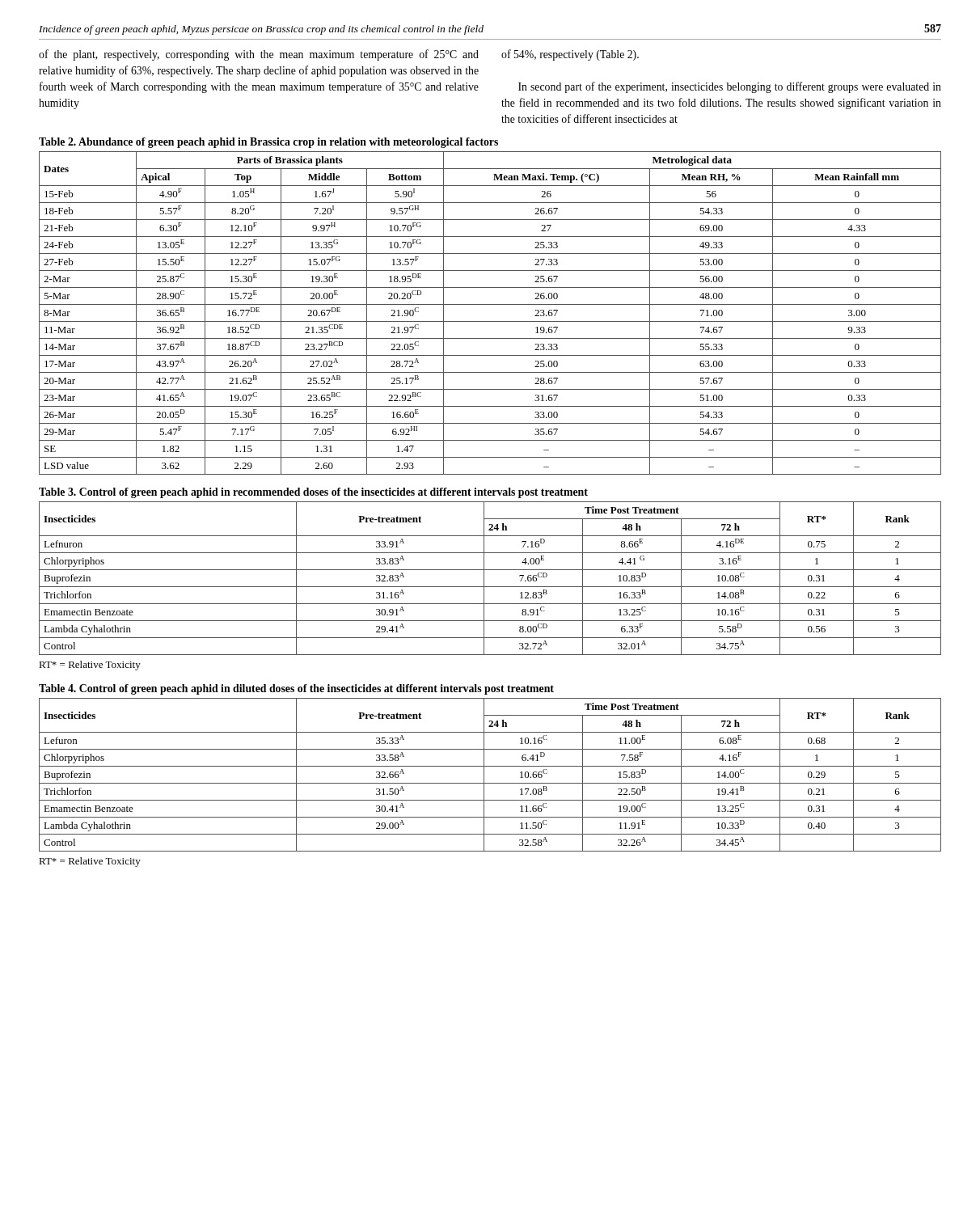Screen dimensions: 1213x980
Task: Locate the caption that says "Table 3. Control of"
Action: [313, 492]
